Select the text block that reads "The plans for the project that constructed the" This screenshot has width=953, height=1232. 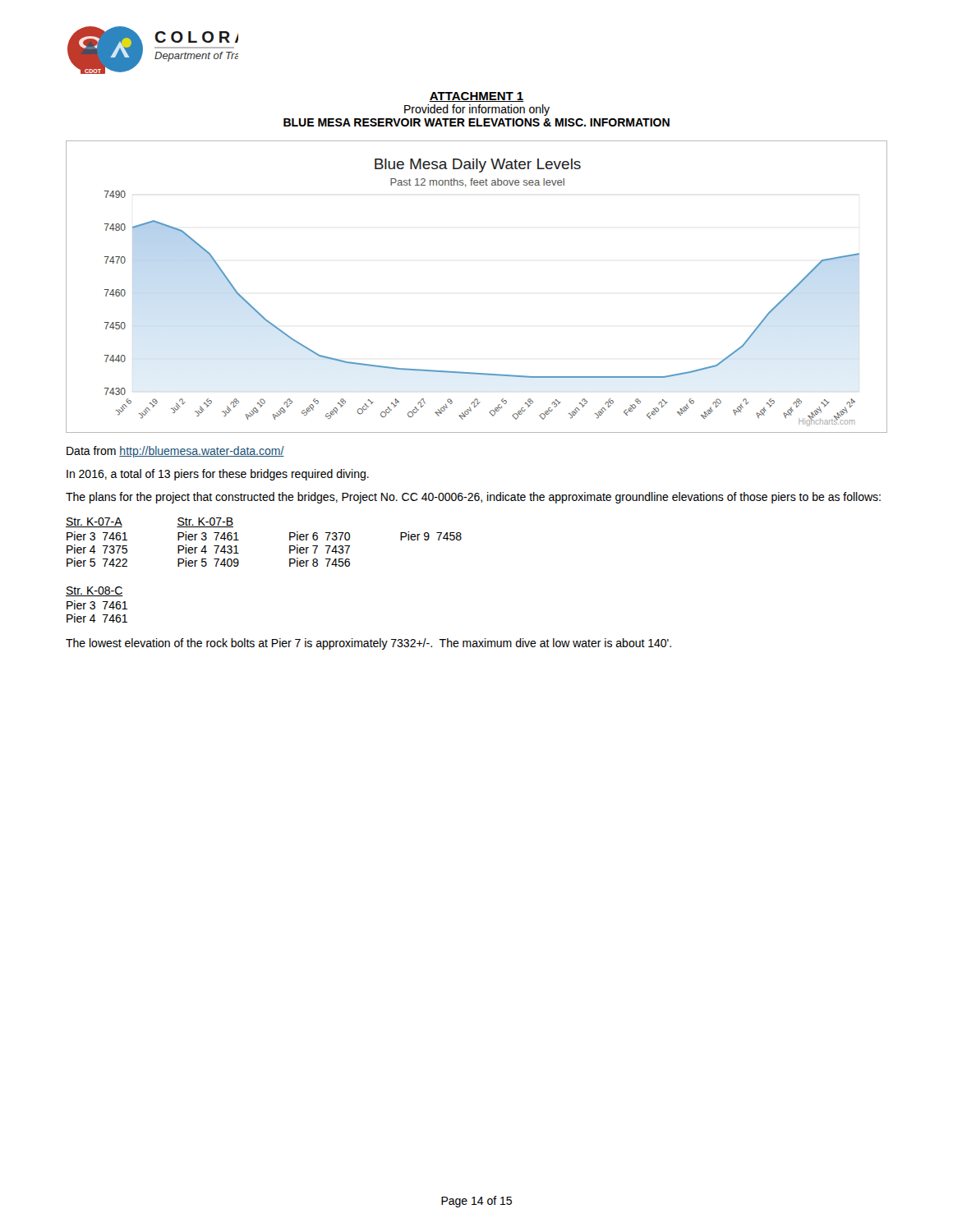(474, 497)
